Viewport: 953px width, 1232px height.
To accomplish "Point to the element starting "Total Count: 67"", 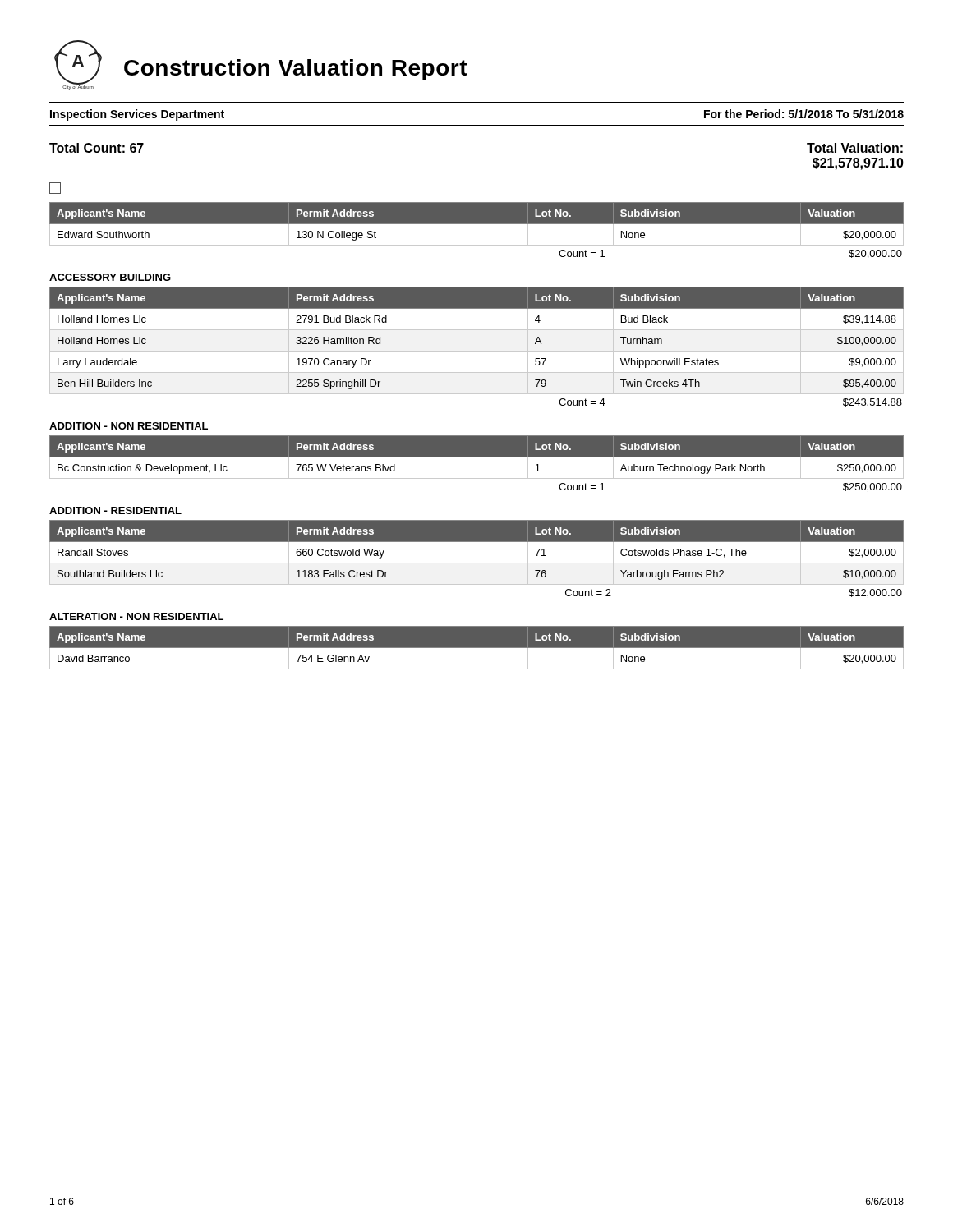I will [97, 148].
